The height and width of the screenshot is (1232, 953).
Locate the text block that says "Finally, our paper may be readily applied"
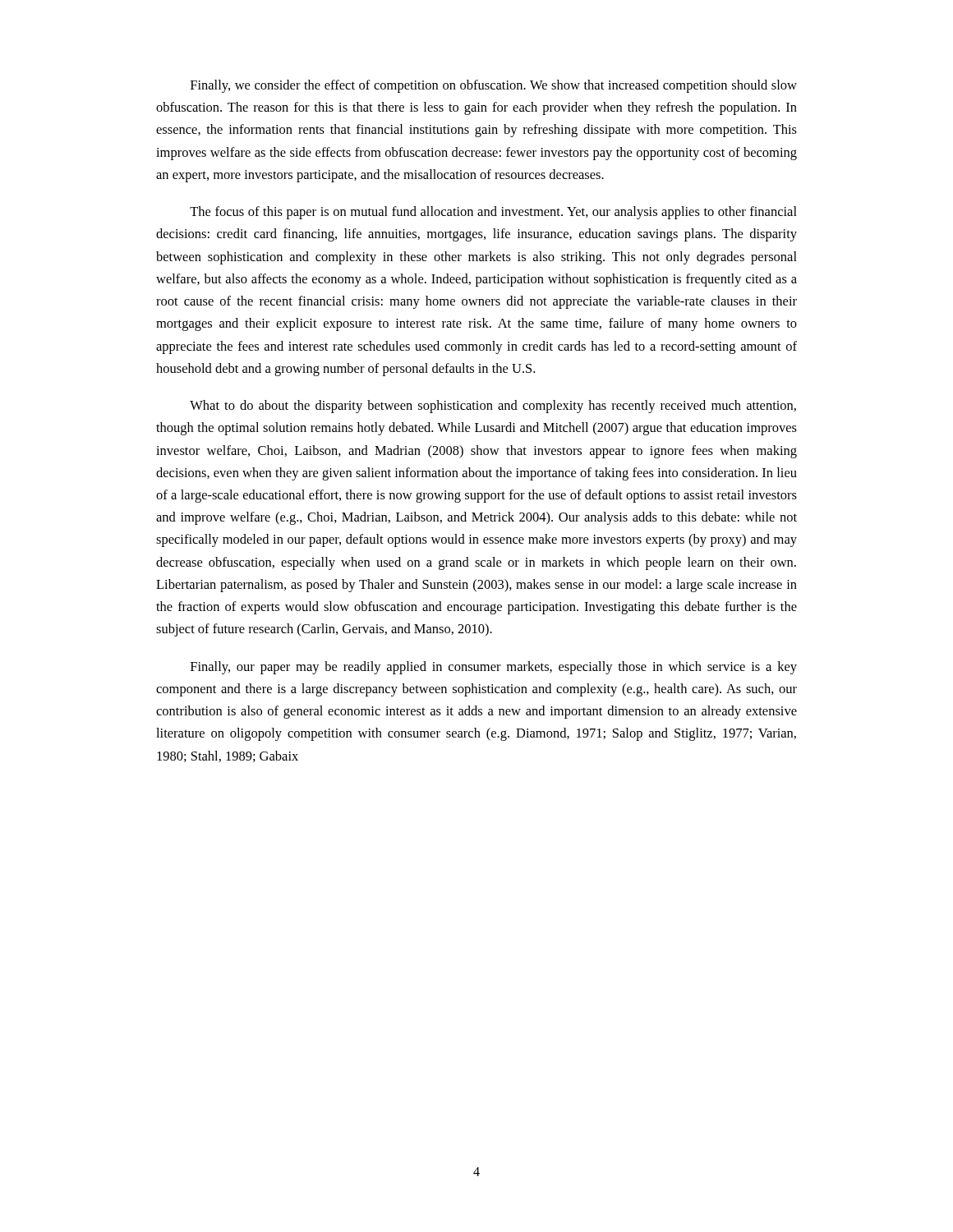pos(476,711)
